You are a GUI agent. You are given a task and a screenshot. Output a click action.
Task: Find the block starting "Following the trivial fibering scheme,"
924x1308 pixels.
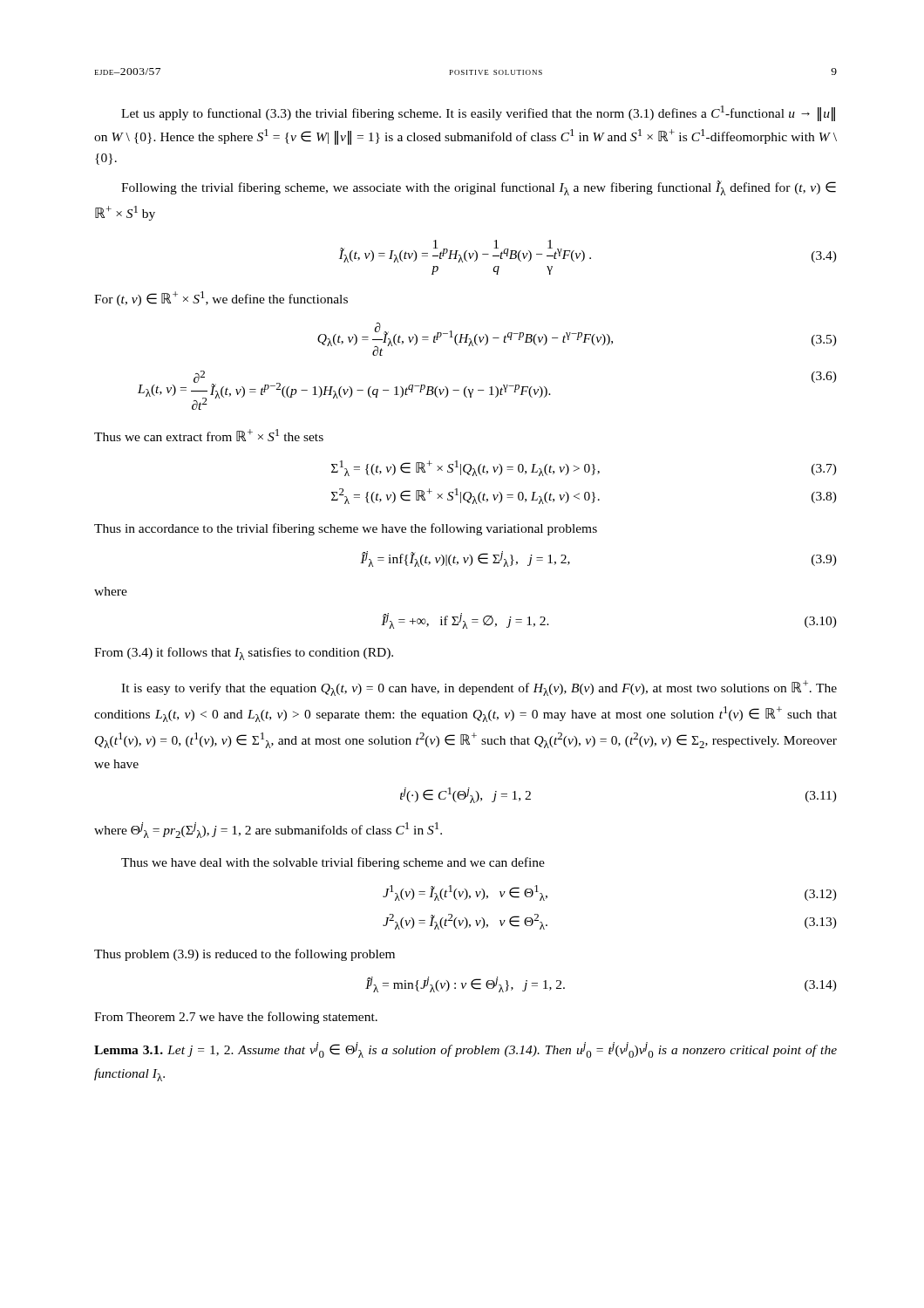click(x=466, y=201)
